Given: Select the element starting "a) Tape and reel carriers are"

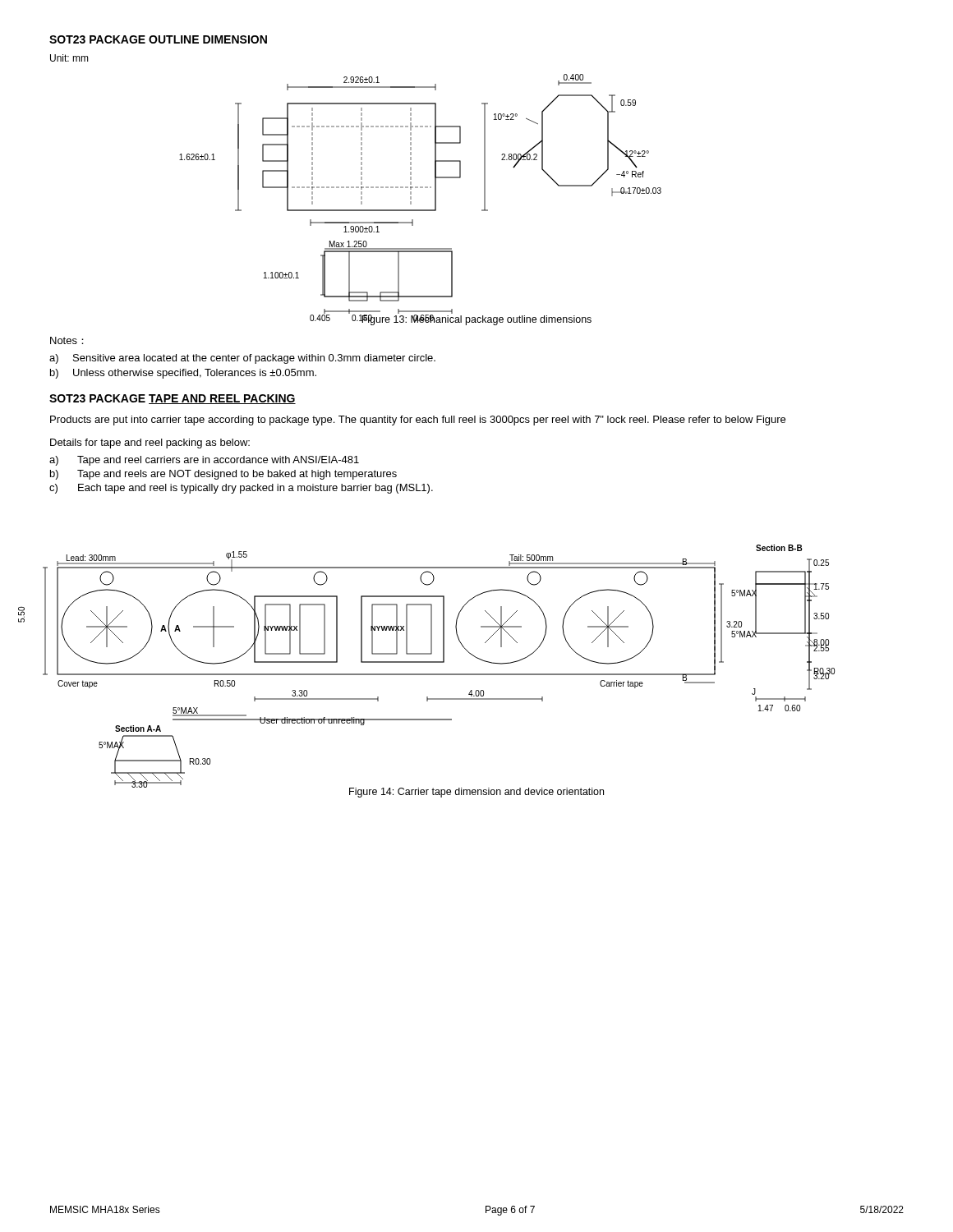Looking at the screenshot, I should [x=204, y=460].
